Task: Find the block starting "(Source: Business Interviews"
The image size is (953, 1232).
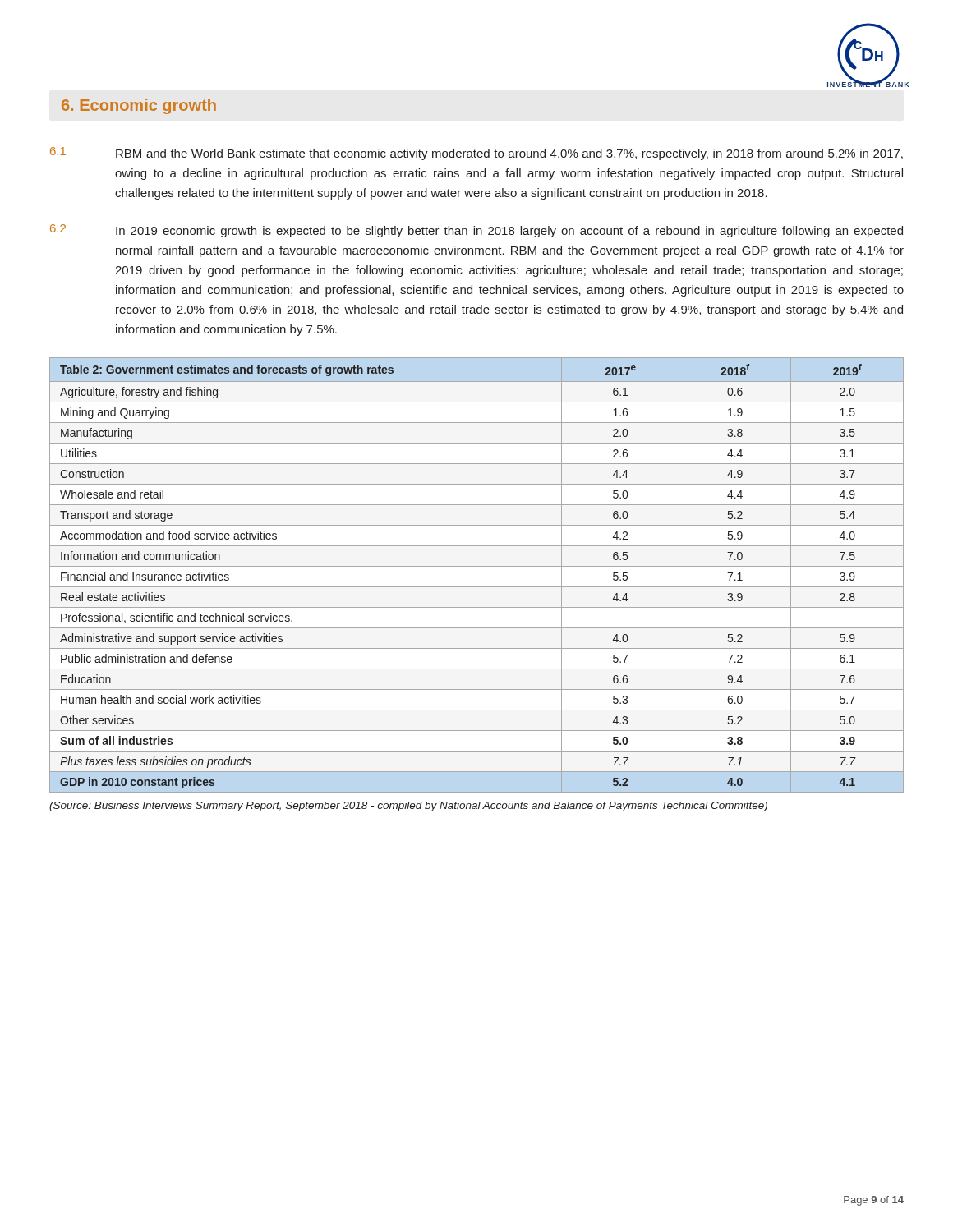Action: point(409,805)
